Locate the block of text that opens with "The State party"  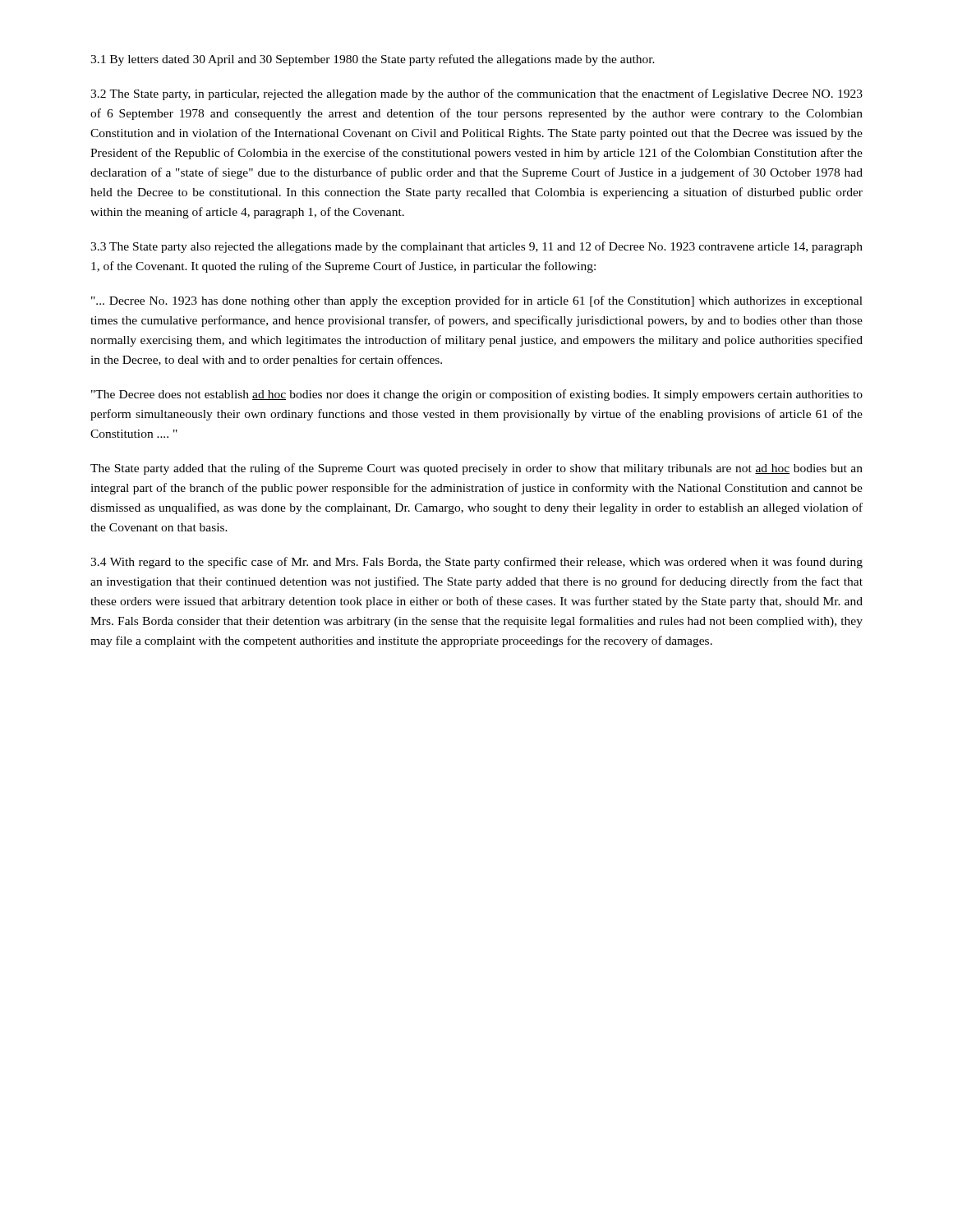point(476,498)
